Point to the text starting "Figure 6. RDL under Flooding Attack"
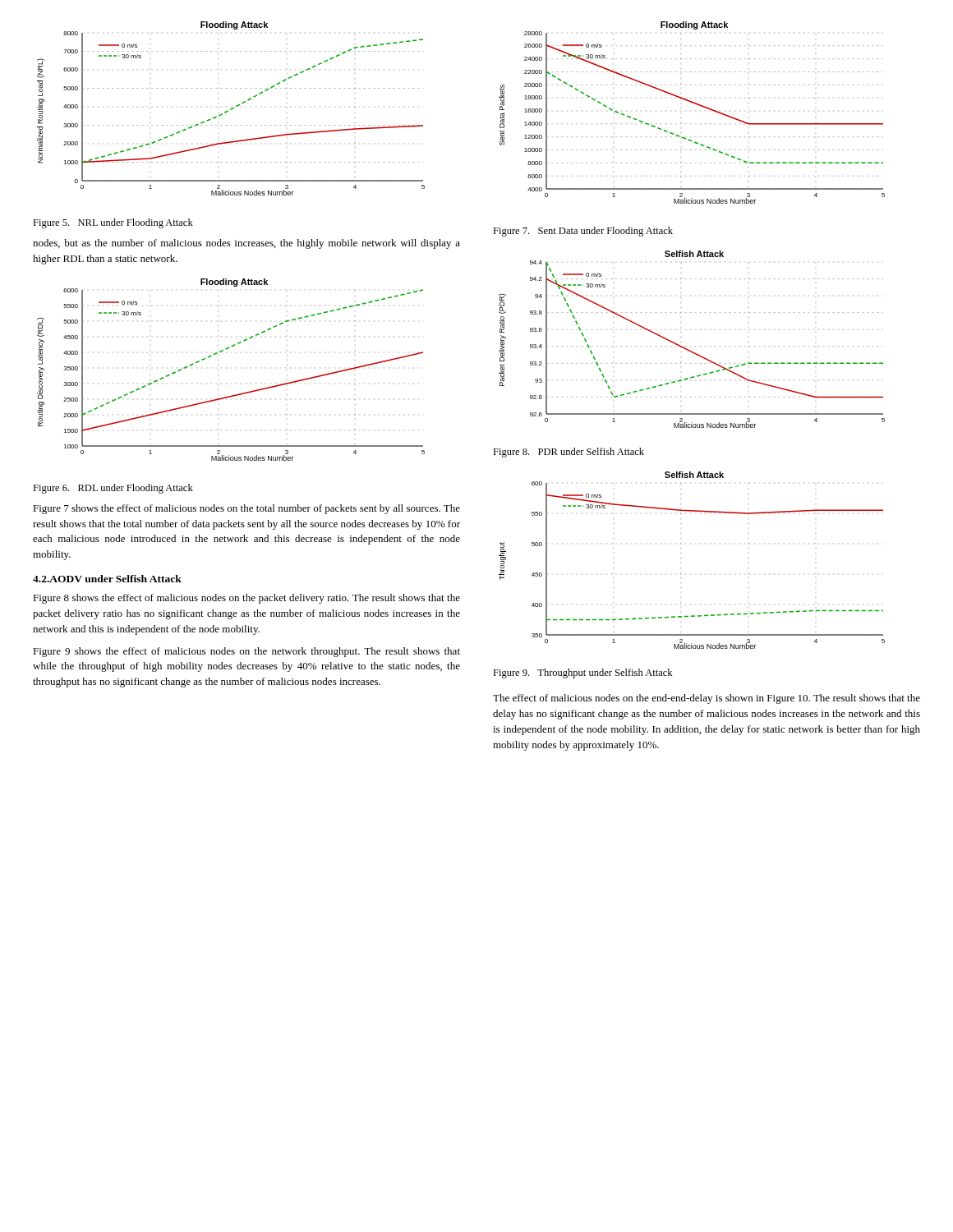 [x=113, y=488]
